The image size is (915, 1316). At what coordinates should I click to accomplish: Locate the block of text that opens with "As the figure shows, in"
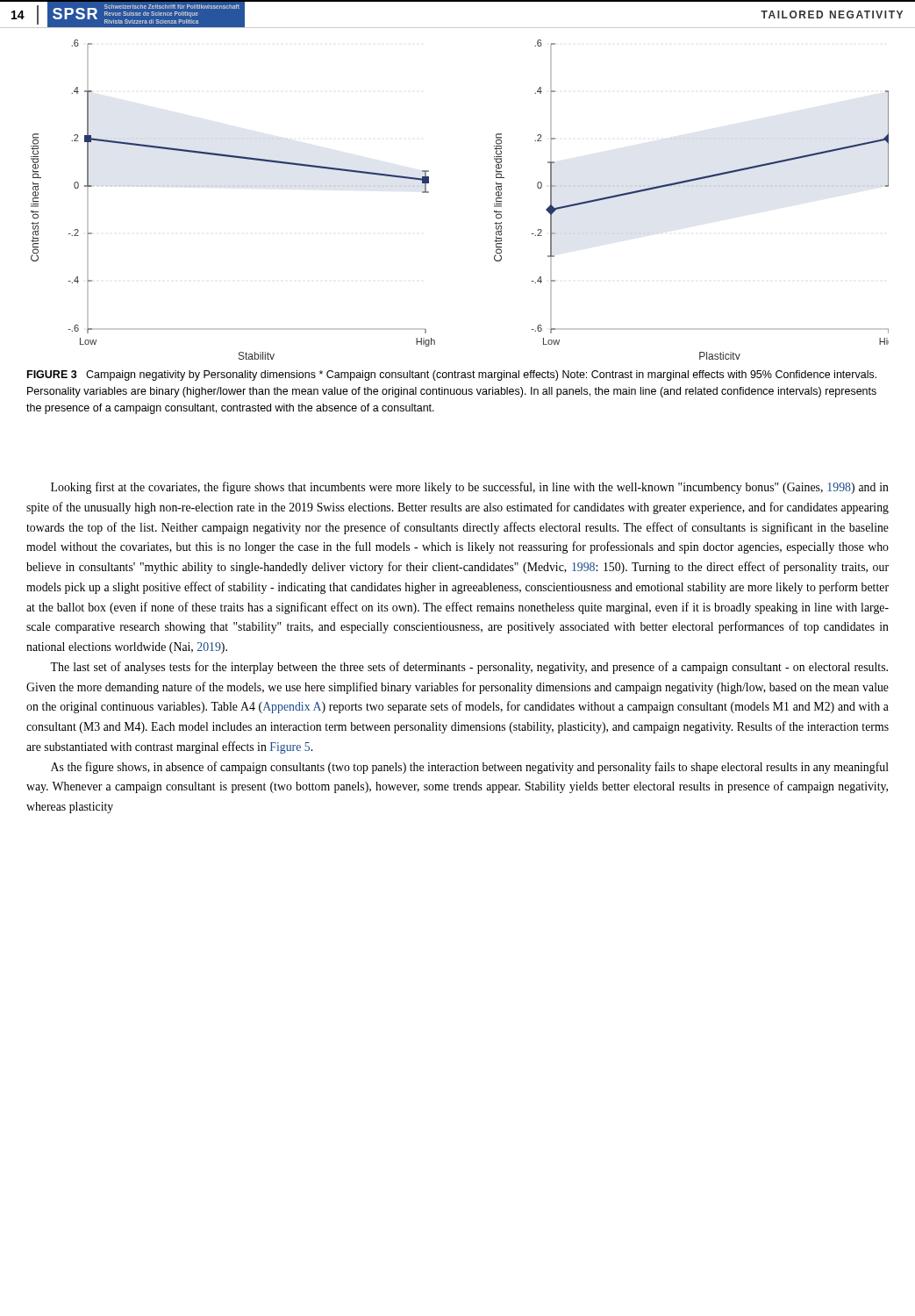(458, 787)
